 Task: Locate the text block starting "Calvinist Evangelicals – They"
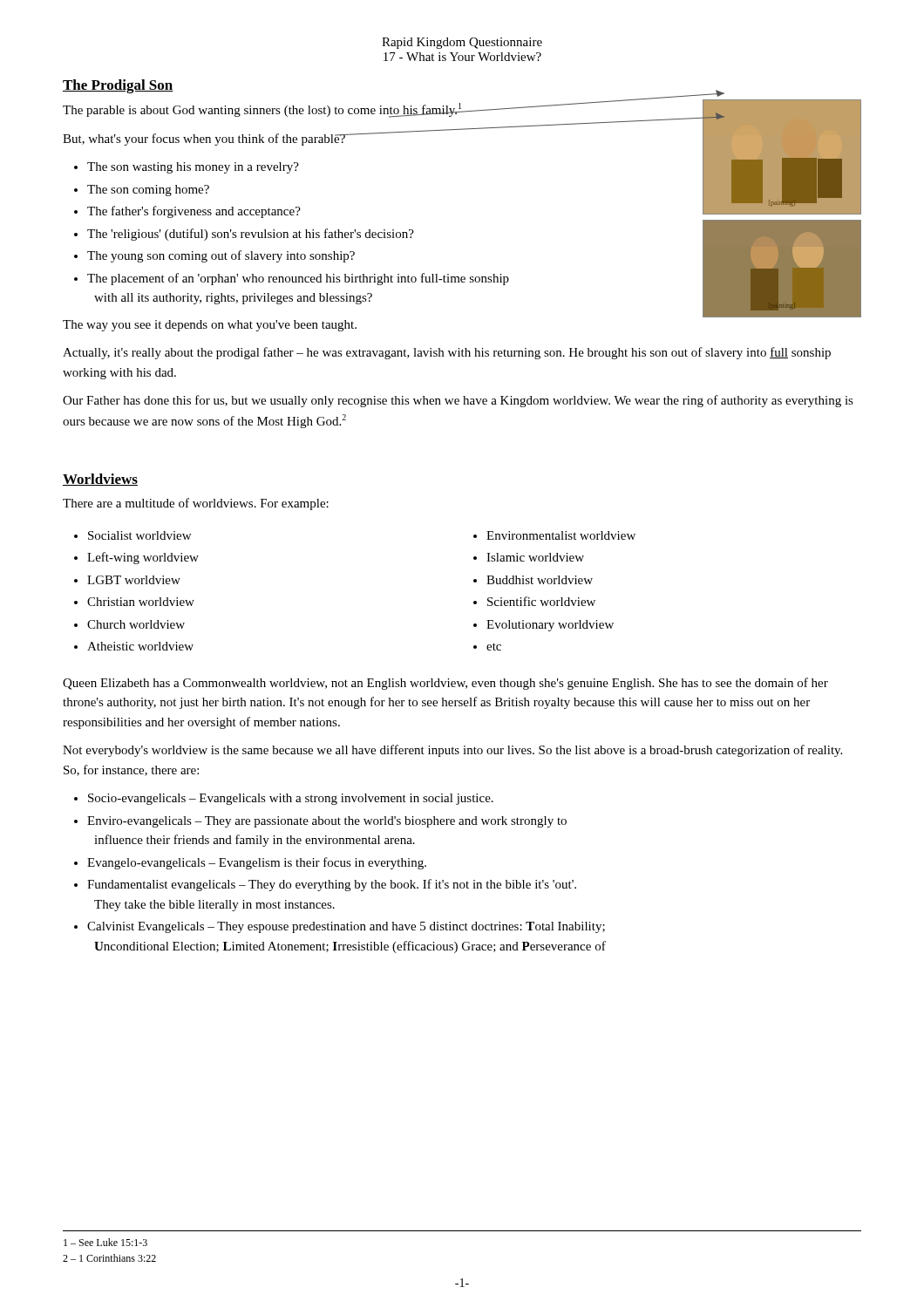pos(474,937)
